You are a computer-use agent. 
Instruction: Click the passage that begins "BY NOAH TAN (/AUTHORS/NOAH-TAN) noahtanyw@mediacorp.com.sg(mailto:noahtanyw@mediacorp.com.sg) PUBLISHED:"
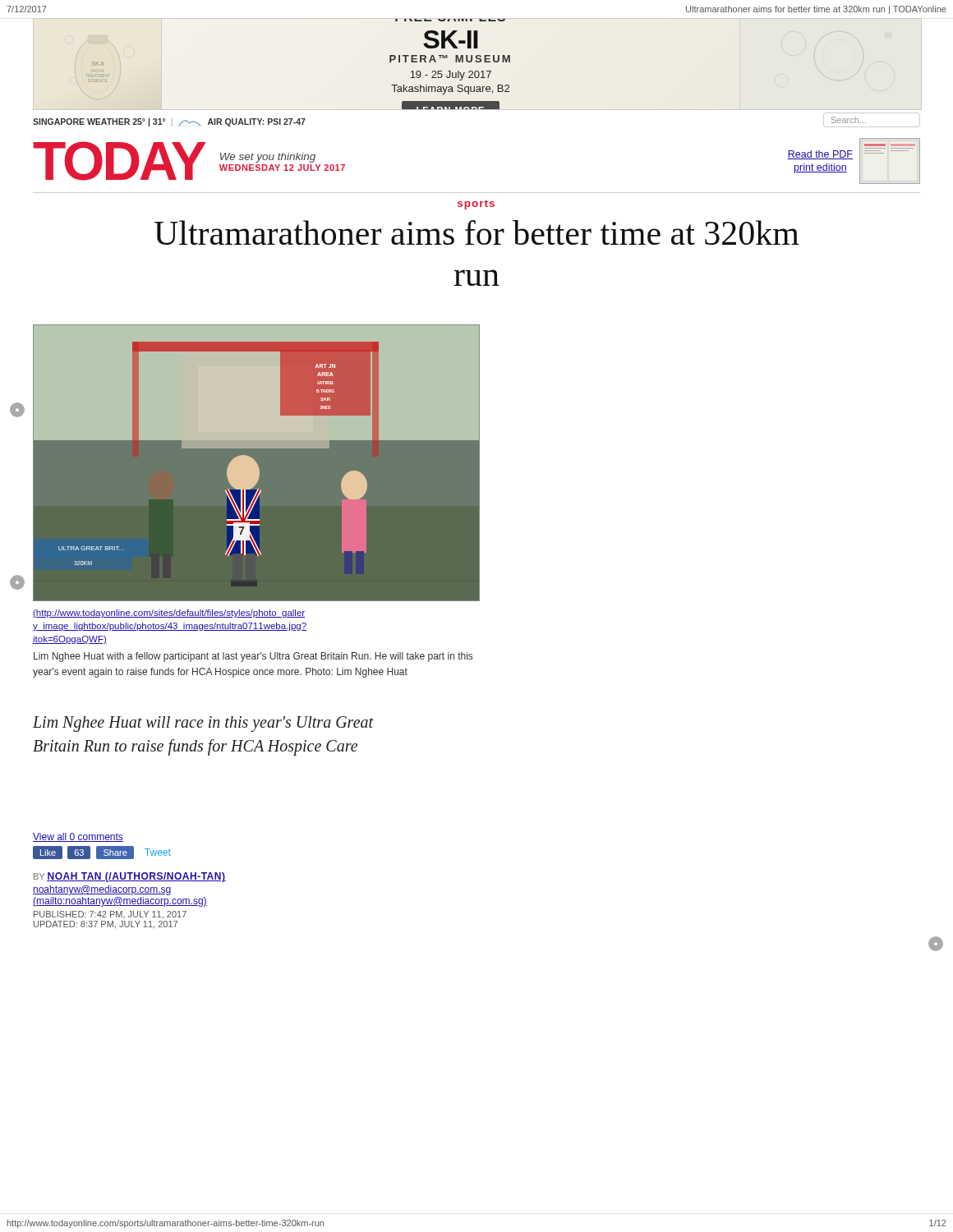130,877
